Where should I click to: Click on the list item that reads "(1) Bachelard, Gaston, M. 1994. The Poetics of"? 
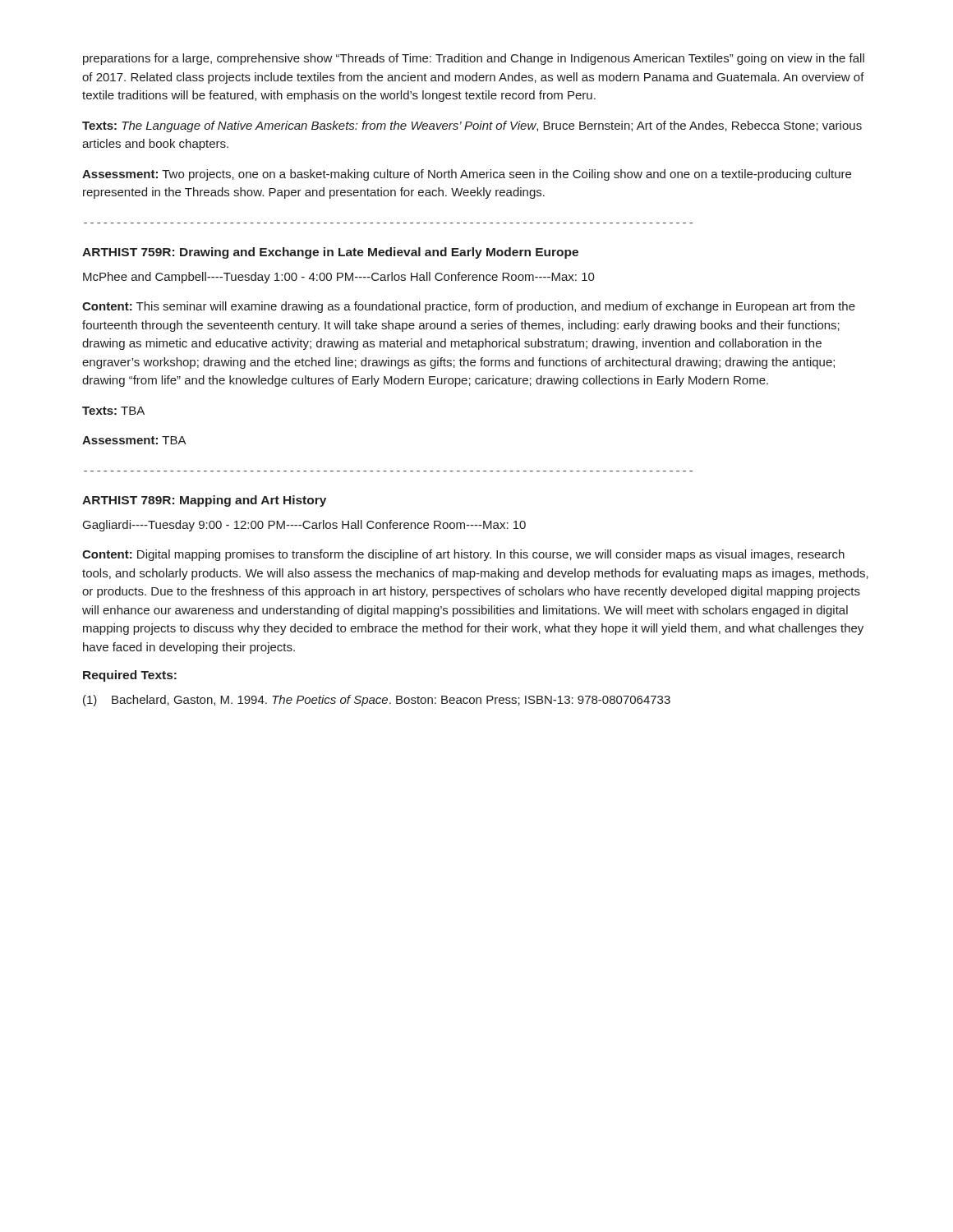tap(376, 700)
